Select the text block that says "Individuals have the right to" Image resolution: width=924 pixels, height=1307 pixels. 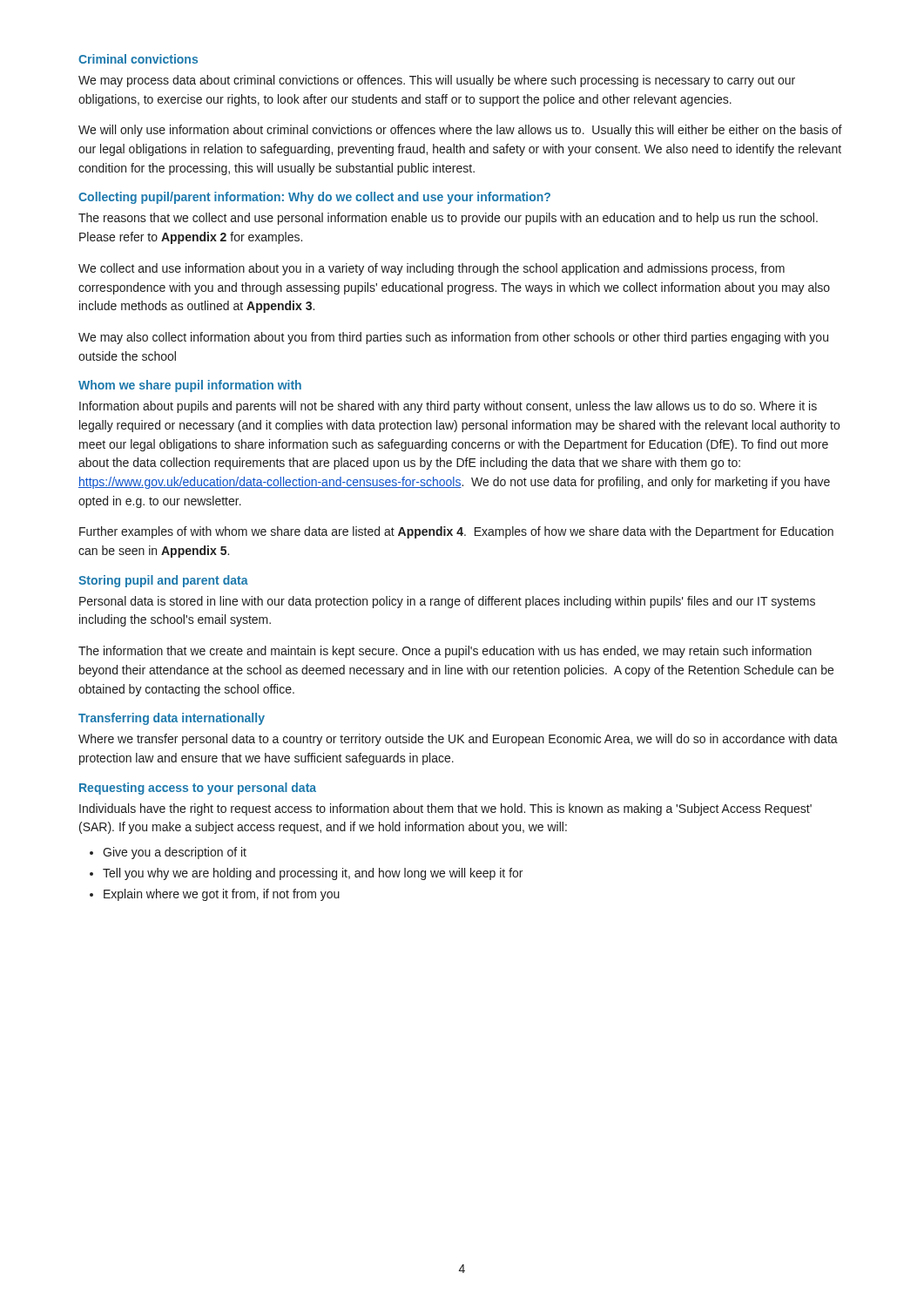pyautogui.click(x=445, y=818)
